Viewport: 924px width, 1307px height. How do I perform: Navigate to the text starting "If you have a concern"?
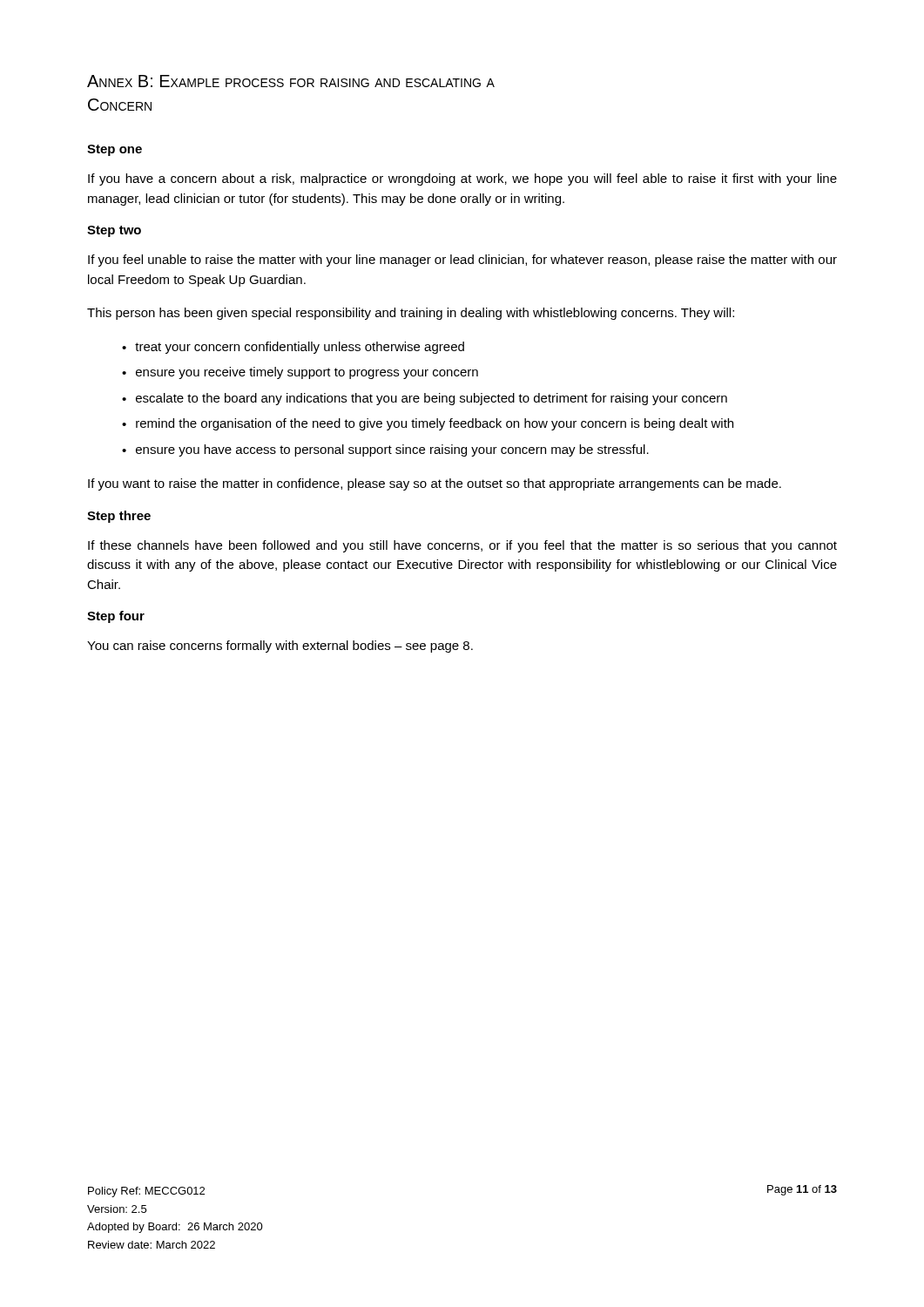462,189
